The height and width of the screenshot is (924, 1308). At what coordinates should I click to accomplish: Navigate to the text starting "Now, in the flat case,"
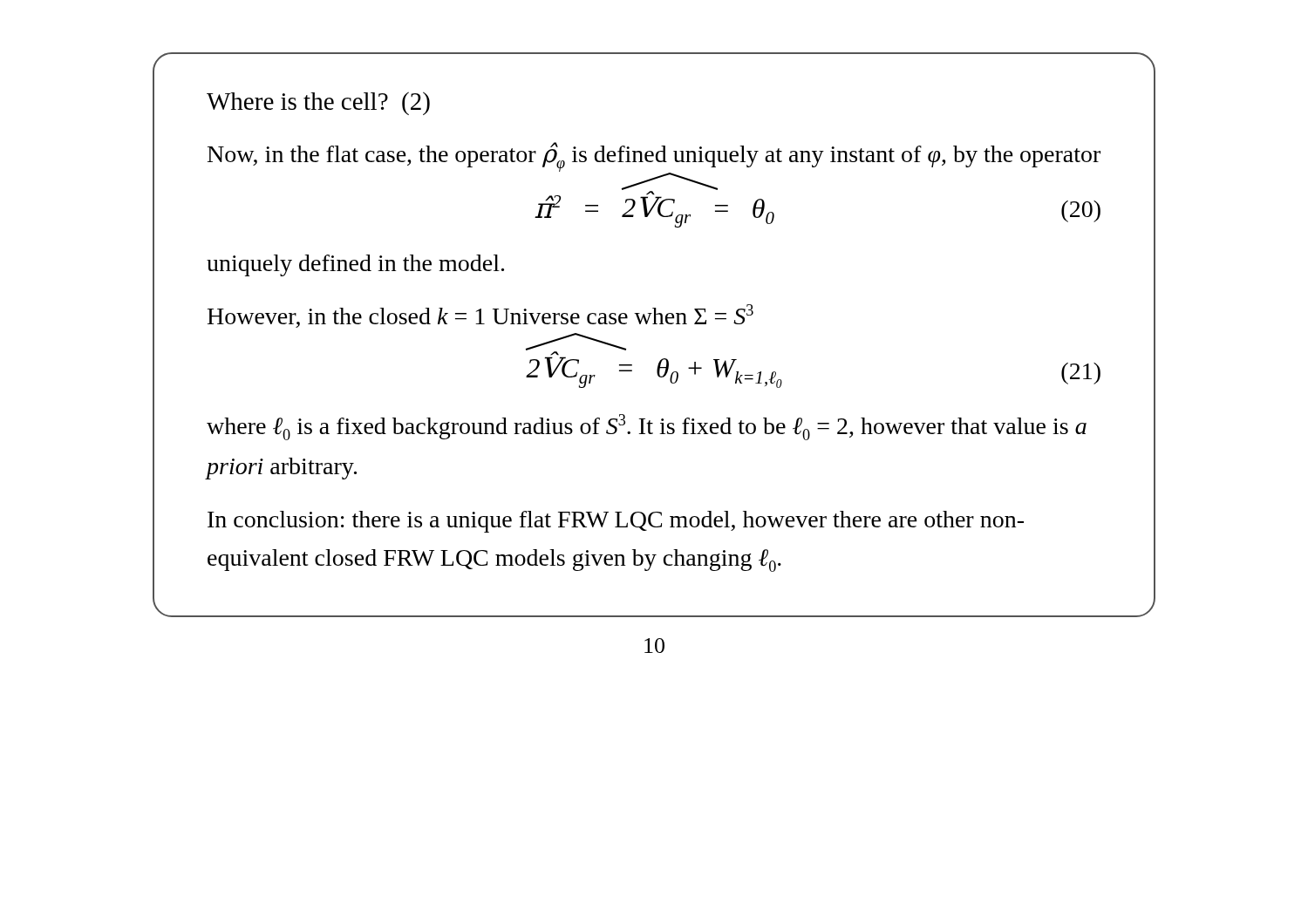654,156
